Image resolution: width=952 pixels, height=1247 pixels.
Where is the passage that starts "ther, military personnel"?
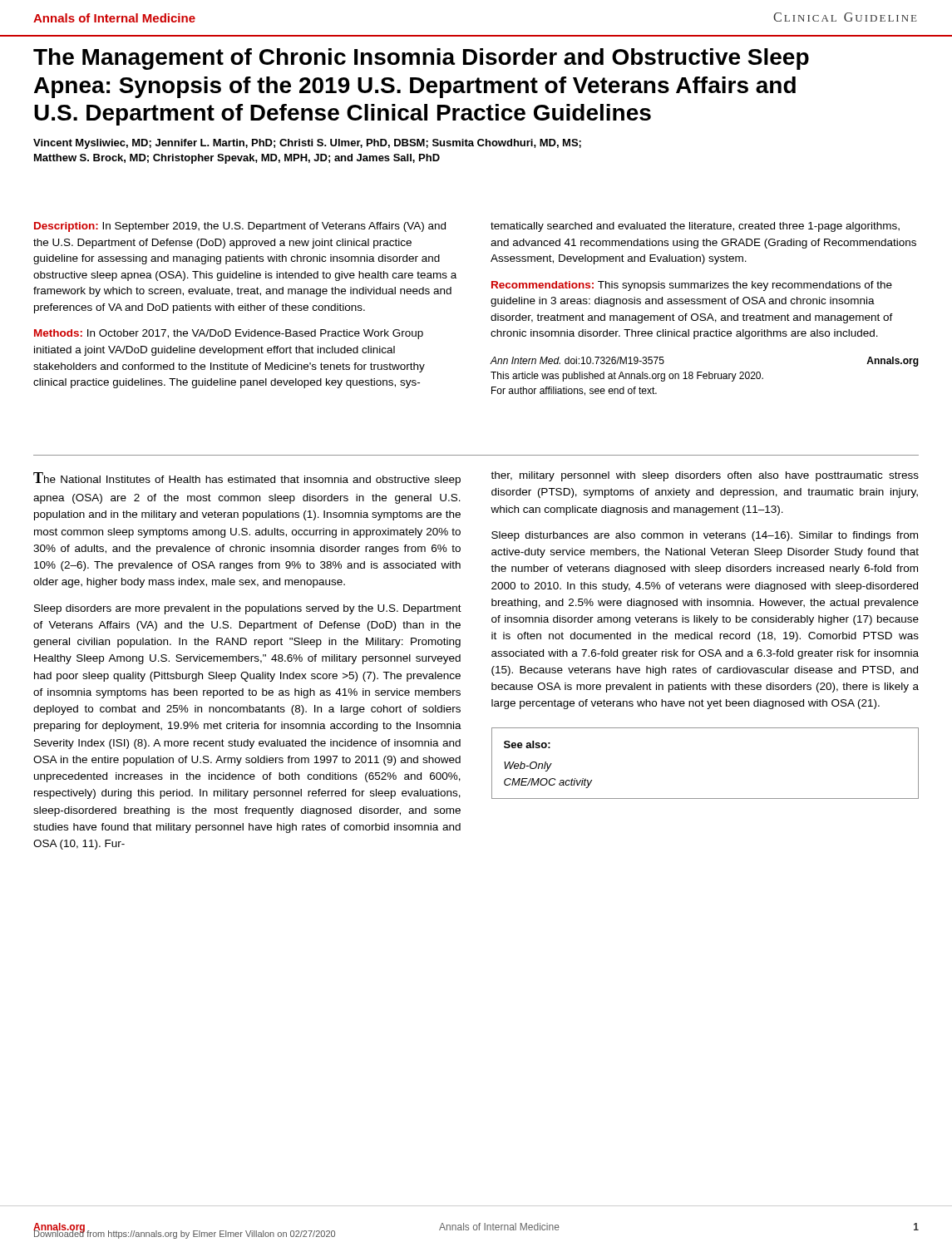[x=705, y=492]
